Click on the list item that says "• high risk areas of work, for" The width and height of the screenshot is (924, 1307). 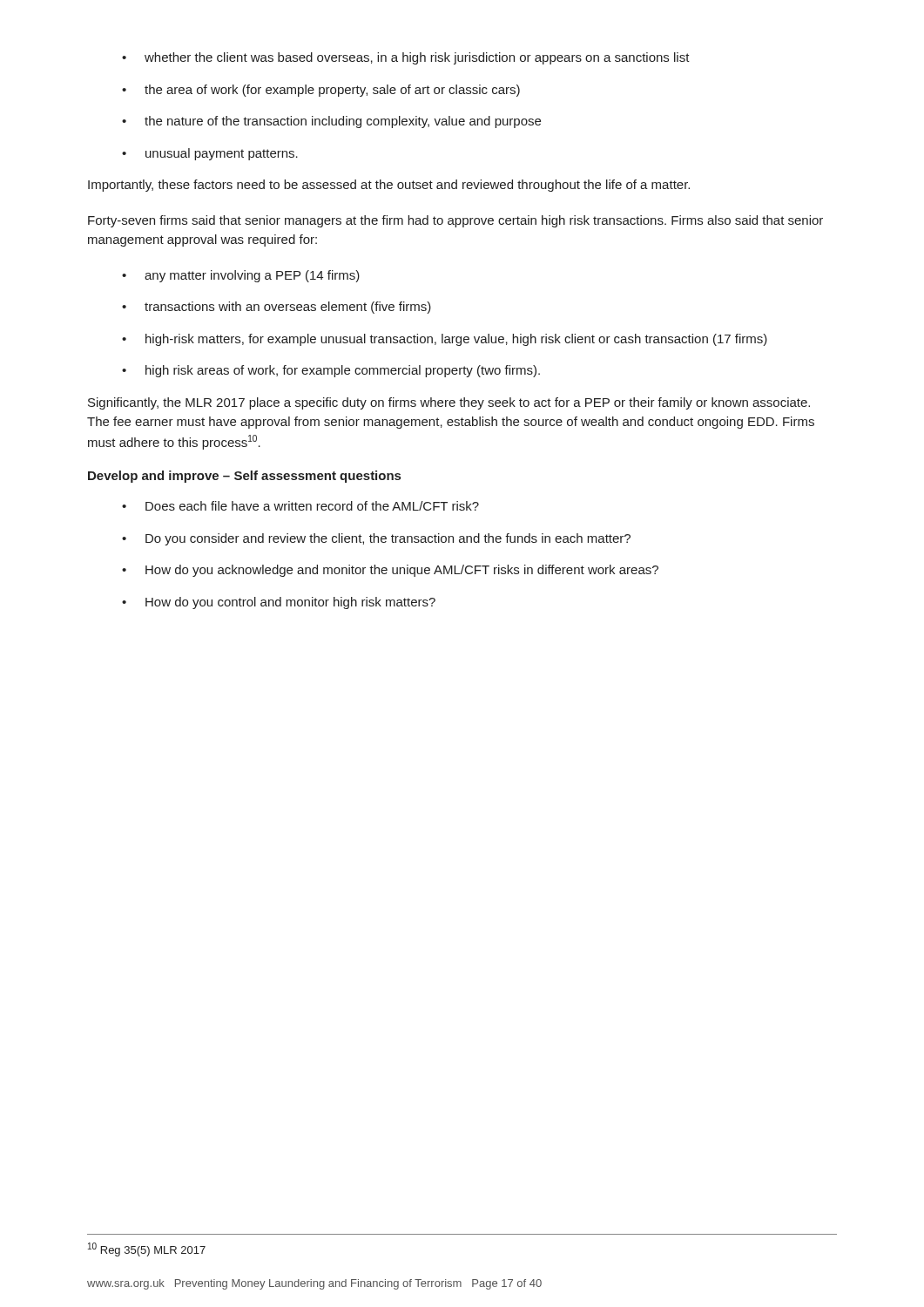tap(479, 371)
